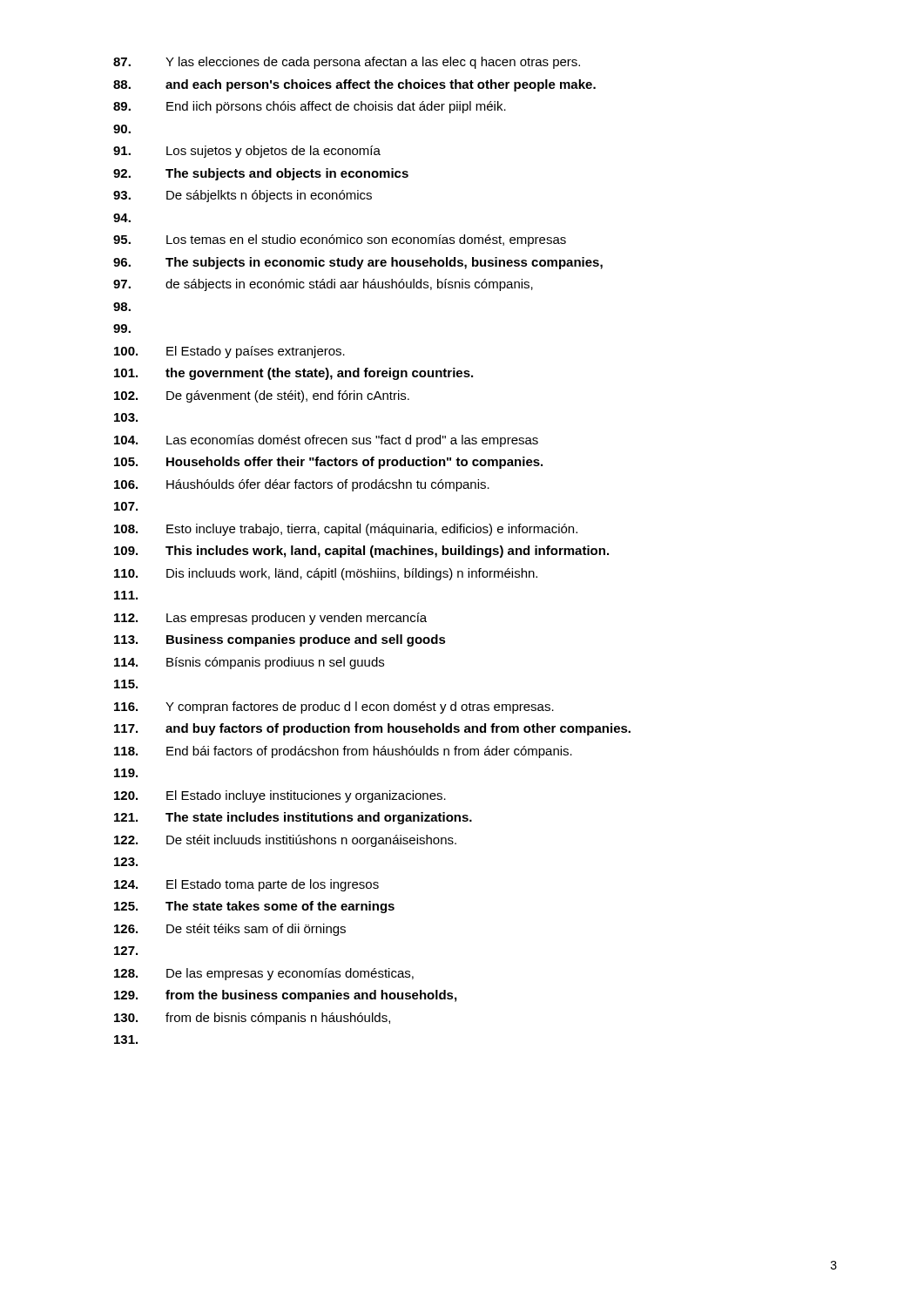Click on the list item containing "125. The state takes some of the earnings"
The image size is (924, 1307).
(254, 907)
